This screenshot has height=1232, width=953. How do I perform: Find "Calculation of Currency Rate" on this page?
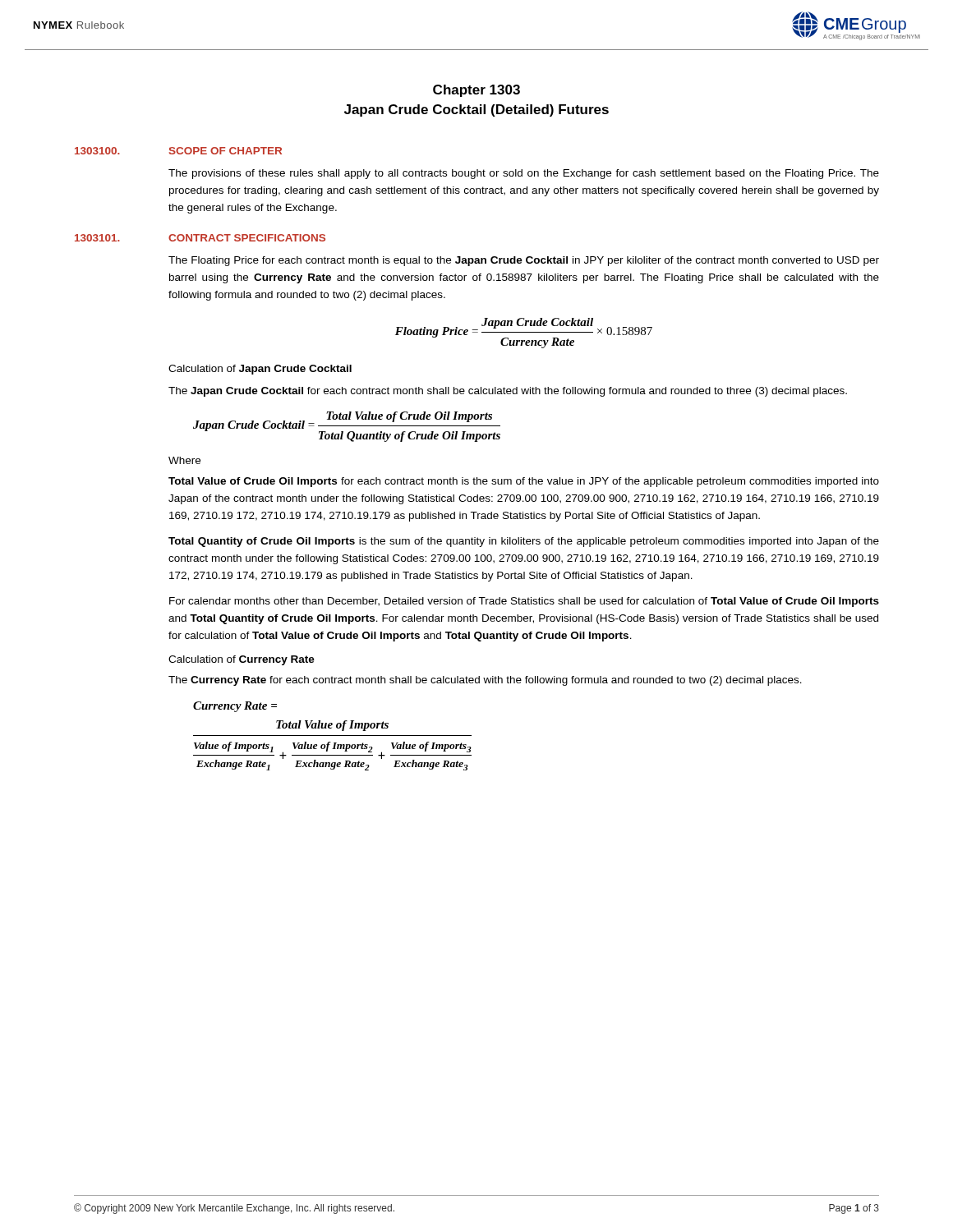pyautogui.click(x=241, y=659)
